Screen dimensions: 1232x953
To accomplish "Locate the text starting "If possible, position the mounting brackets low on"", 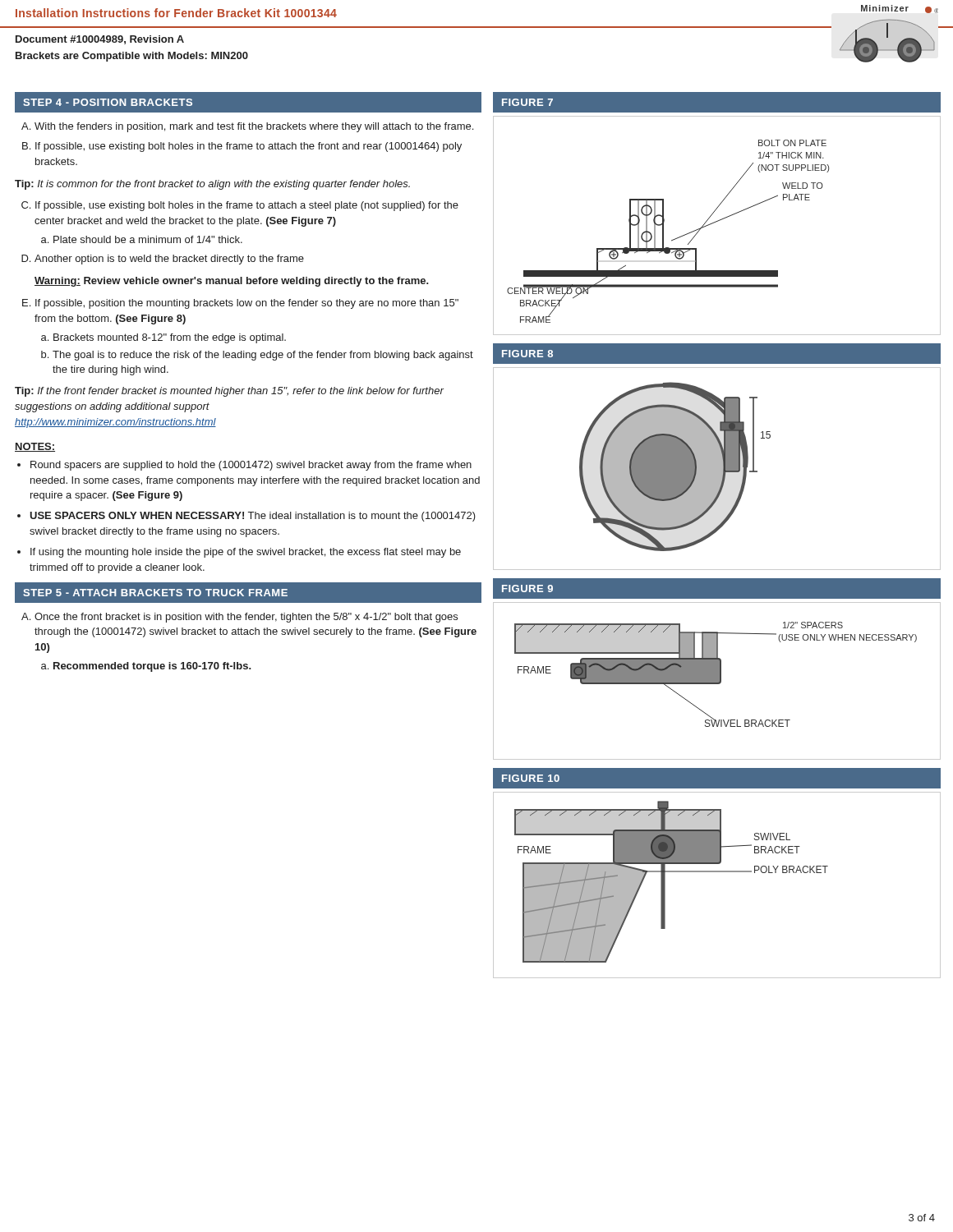I will (258, 337).
